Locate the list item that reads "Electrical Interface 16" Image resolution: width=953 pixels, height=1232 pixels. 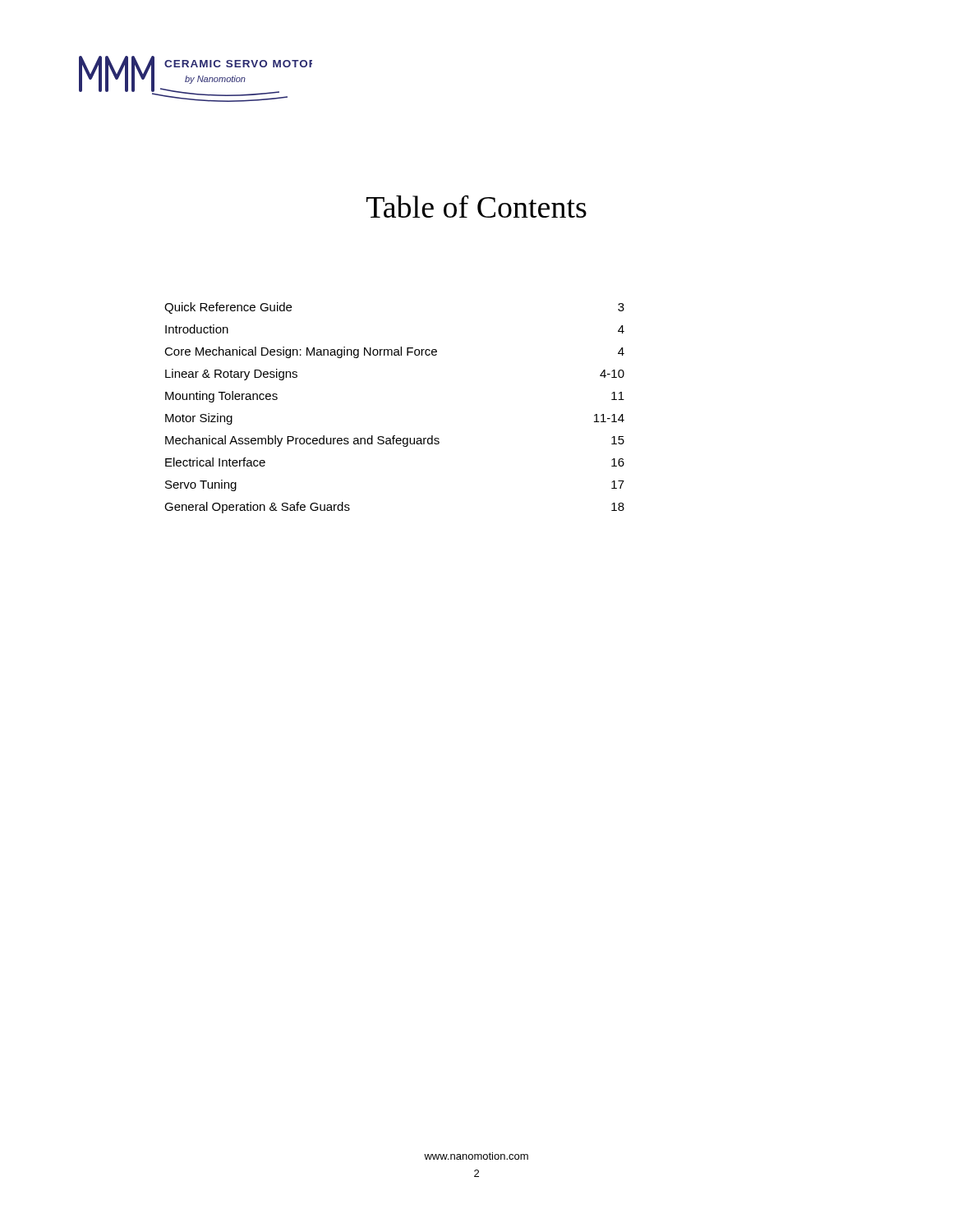click(x=219, y=462)
